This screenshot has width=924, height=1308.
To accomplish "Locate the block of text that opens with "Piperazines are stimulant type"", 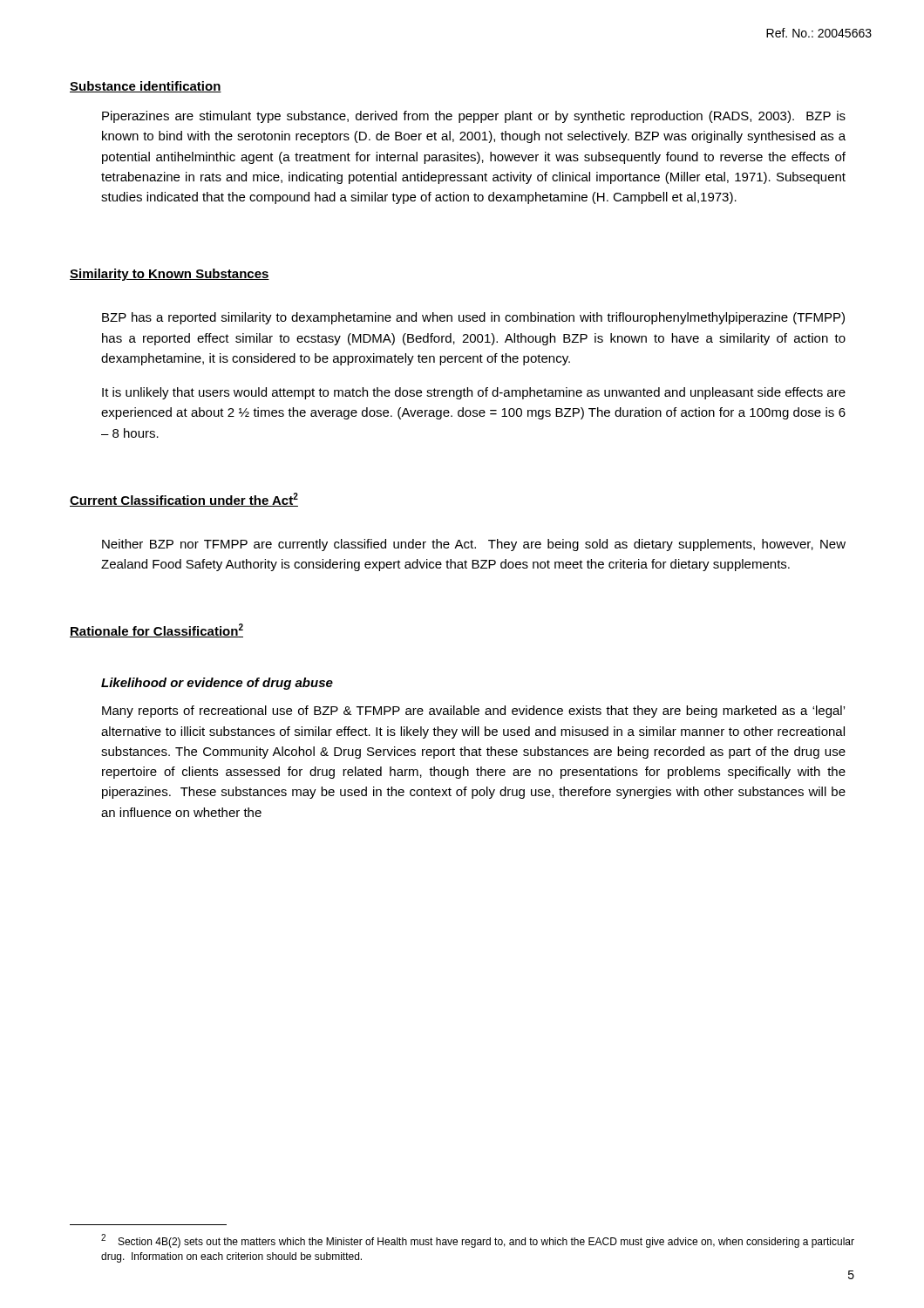I will click(473, 156).
